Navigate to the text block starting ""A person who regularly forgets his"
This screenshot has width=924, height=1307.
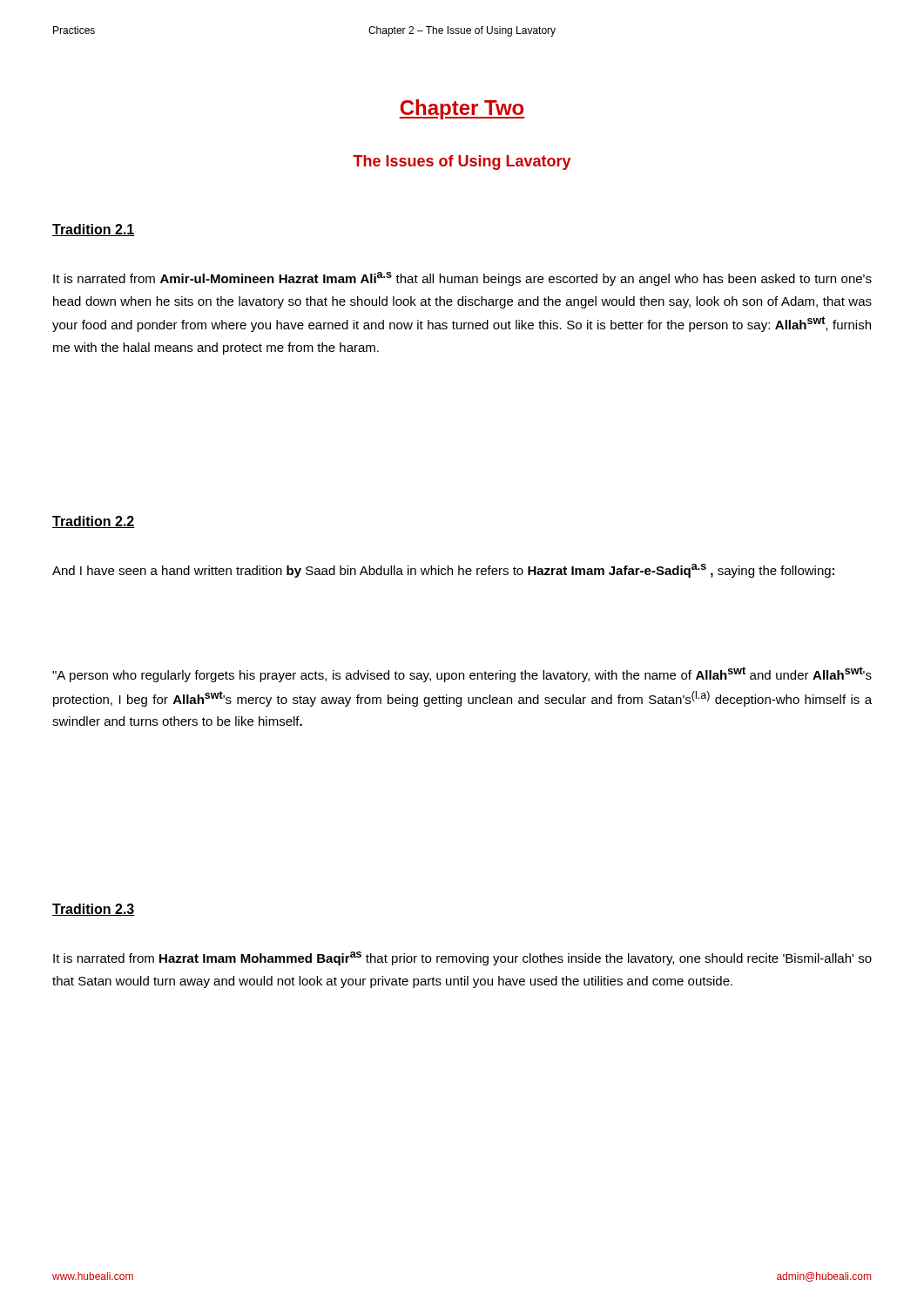click(462, 697)
